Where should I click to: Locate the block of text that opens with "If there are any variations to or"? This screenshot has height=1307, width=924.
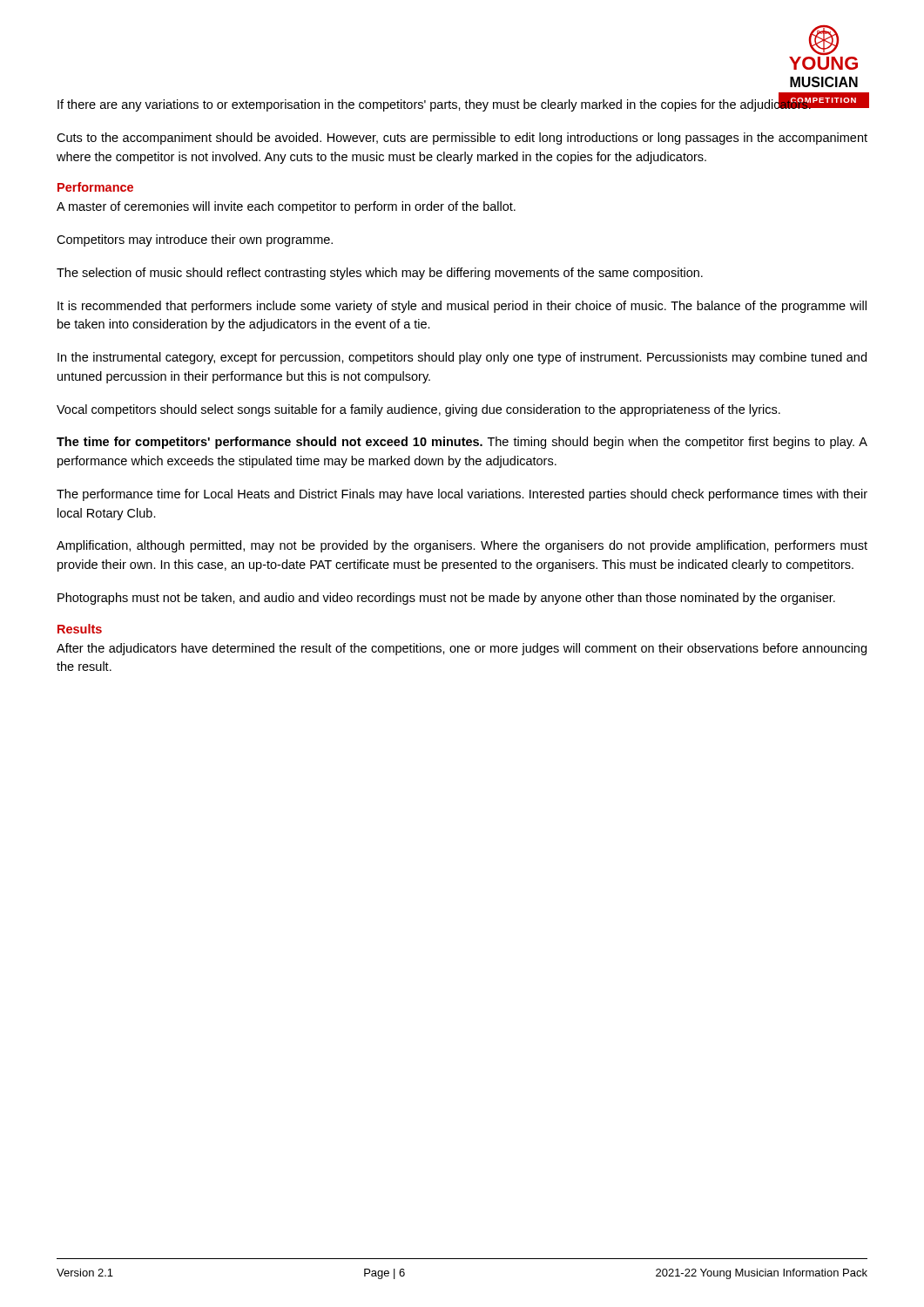[434, 105]
